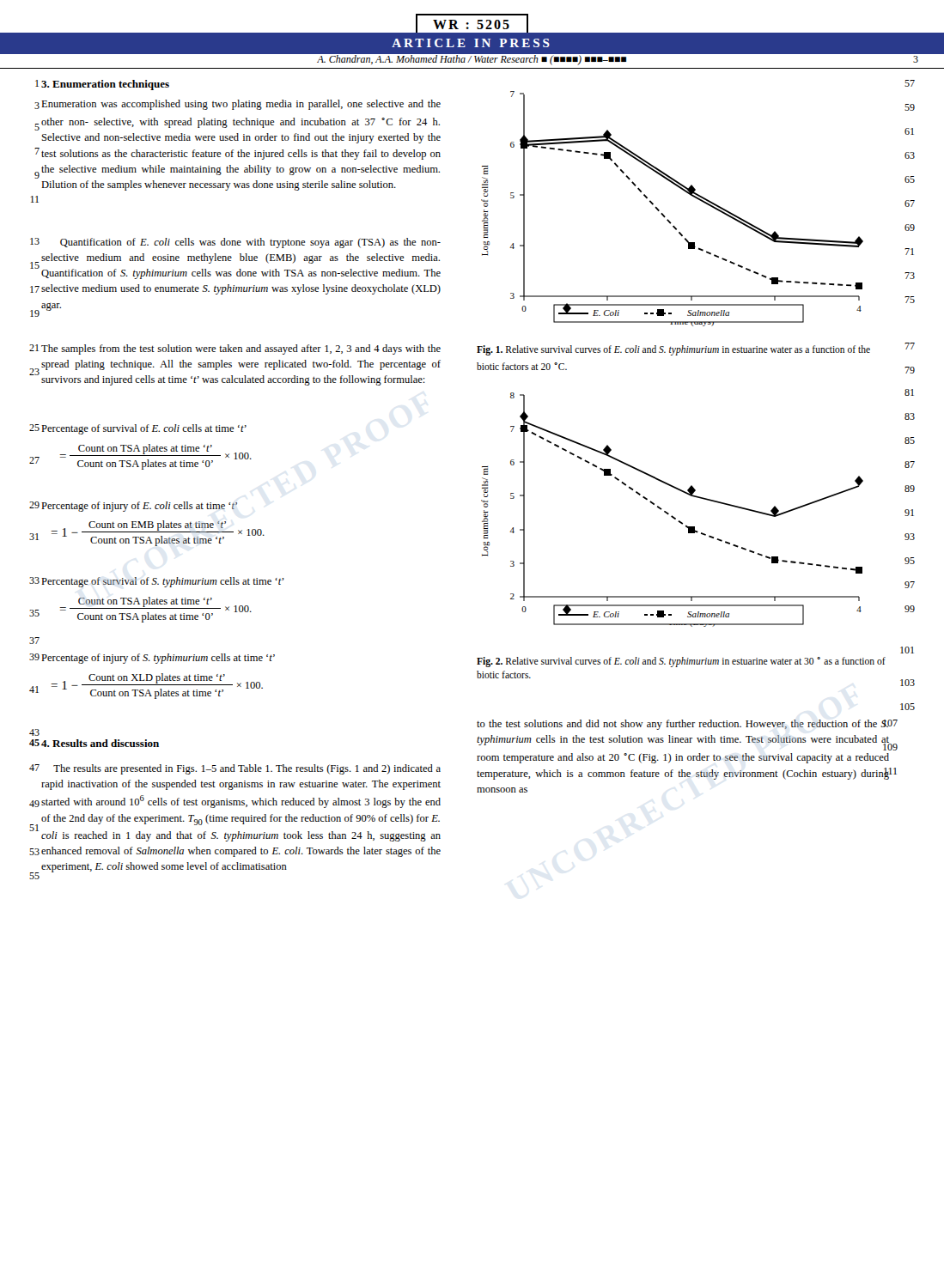Find the block on this page that starts "to the test solutions and"
Viewport: 944px width, 1288px height.
click(683, 755)
